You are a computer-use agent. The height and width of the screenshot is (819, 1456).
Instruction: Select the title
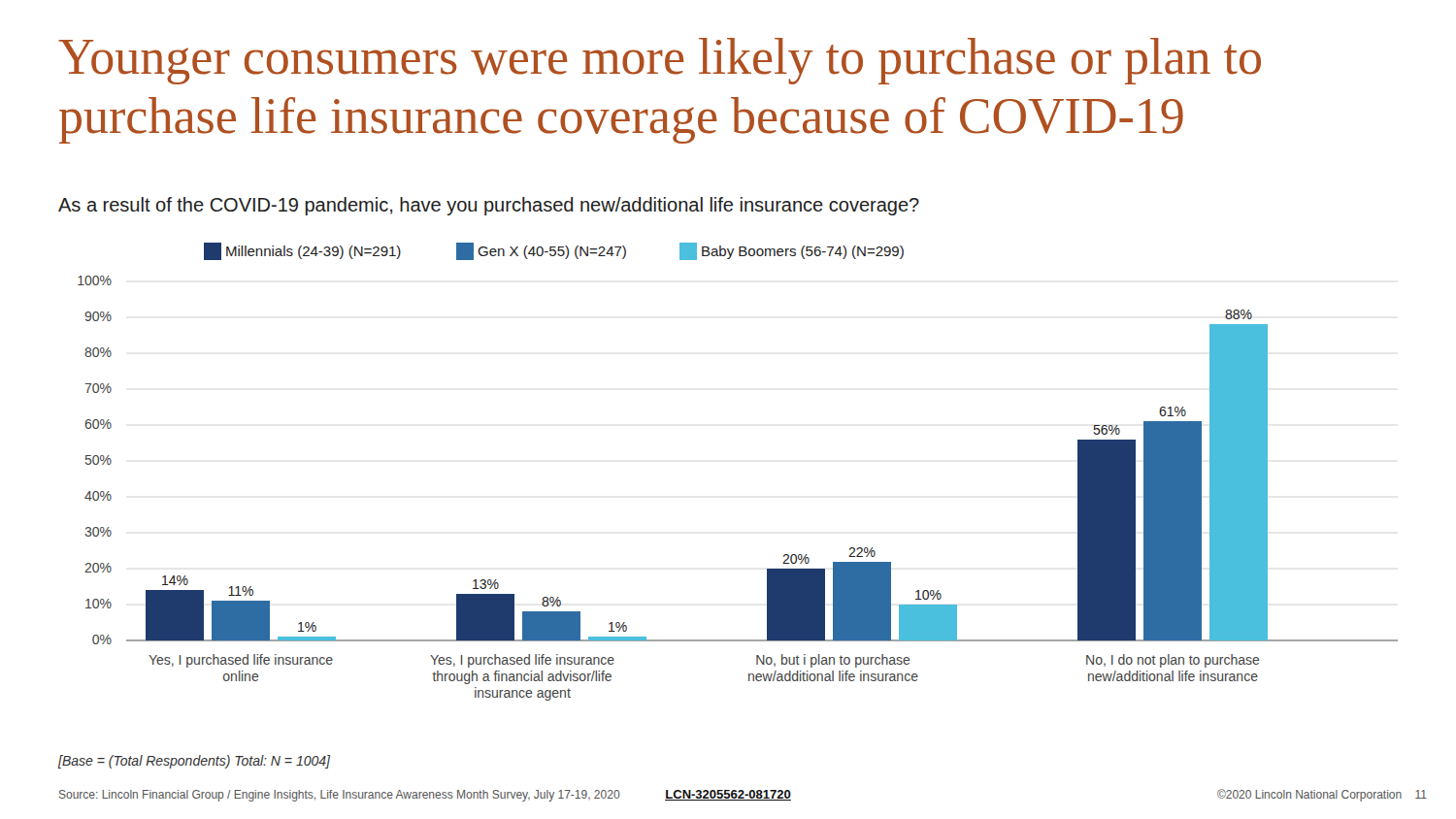661,87
